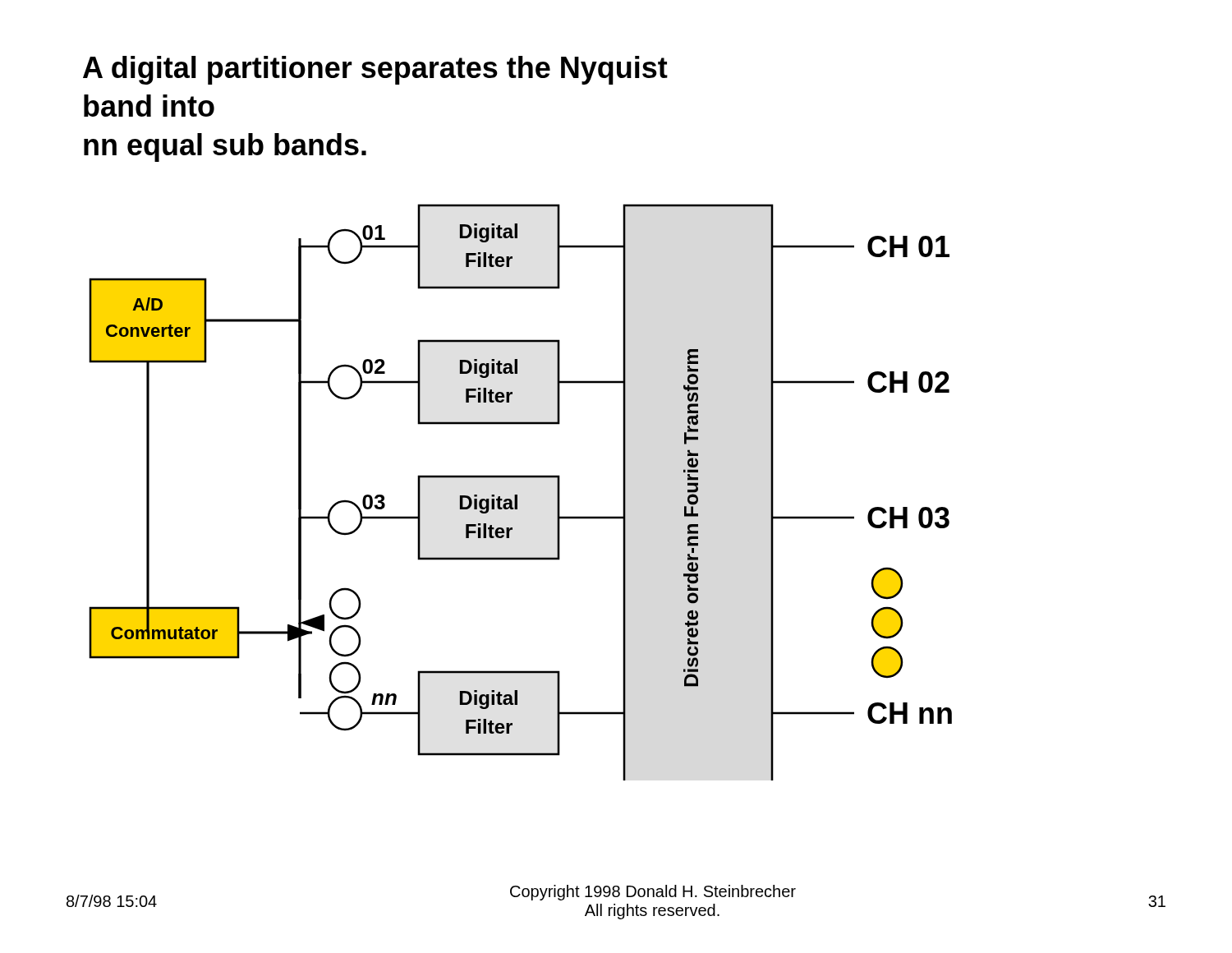Find the title

[375, 106]
